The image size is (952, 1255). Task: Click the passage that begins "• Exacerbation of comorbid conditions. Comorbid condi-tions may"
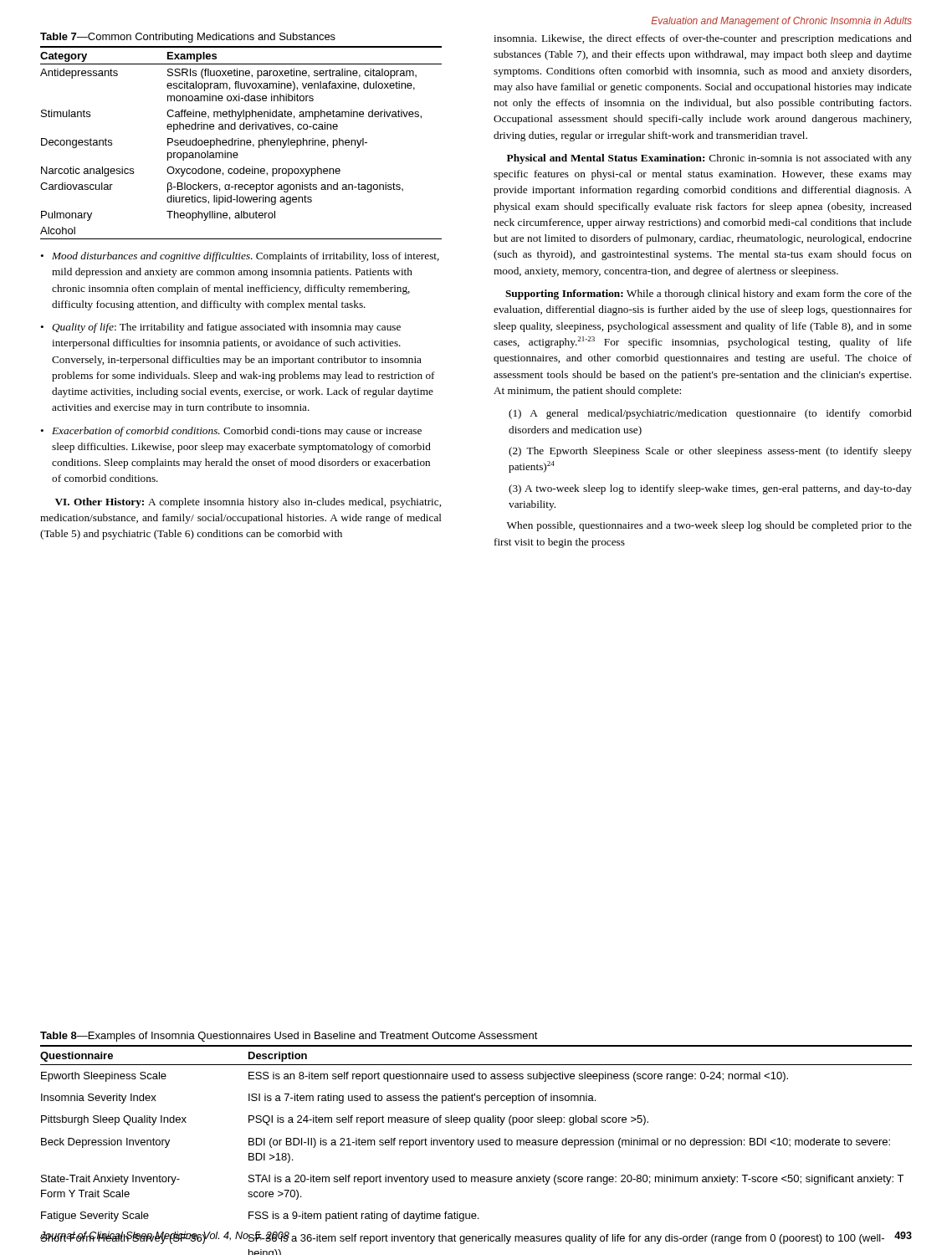pyautogui.click(x=241, y=454)
